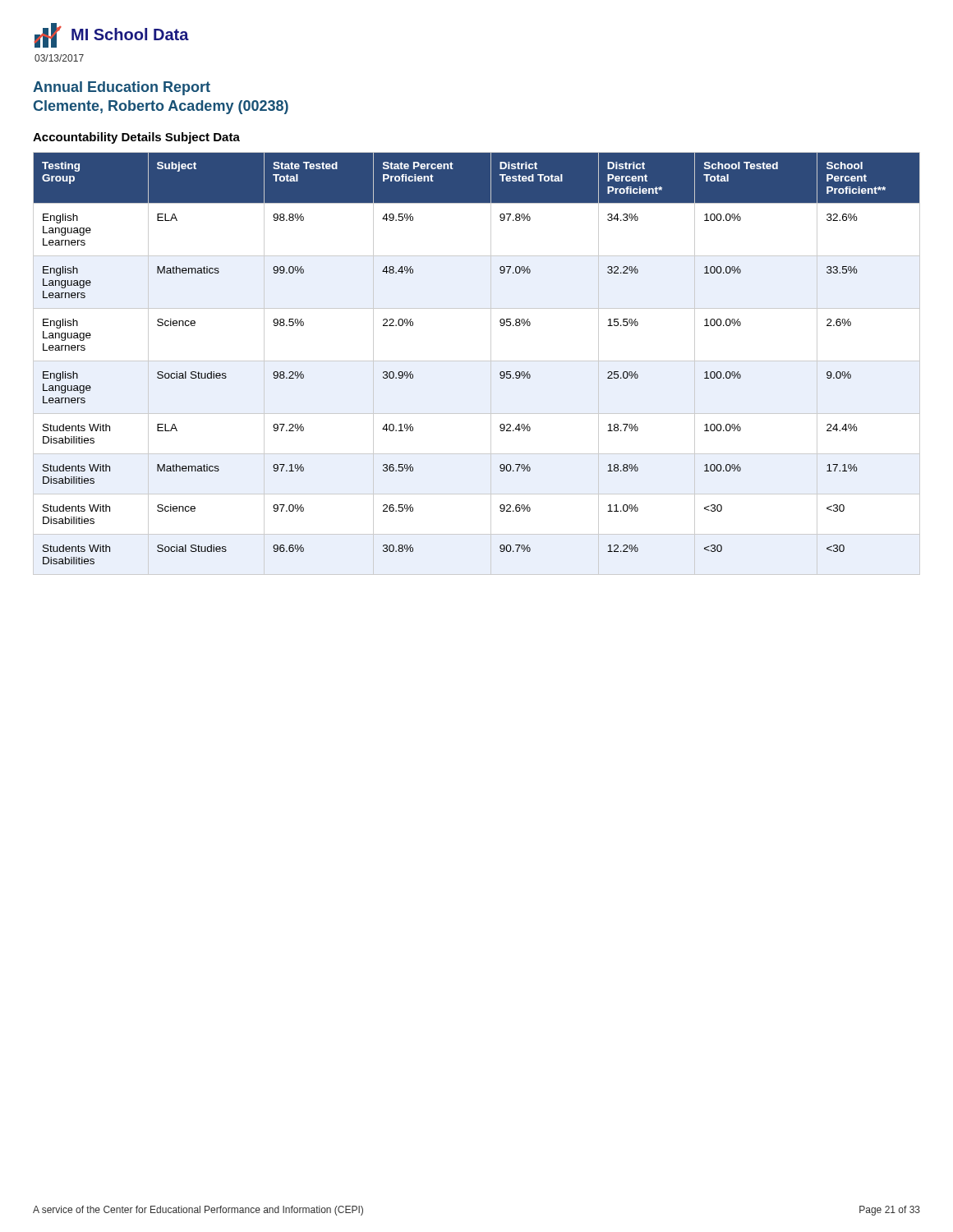The image size is (953, 1232).
Task: Select the block starting "Clemente, Roberto Academy"
Action: click(161, 107)
